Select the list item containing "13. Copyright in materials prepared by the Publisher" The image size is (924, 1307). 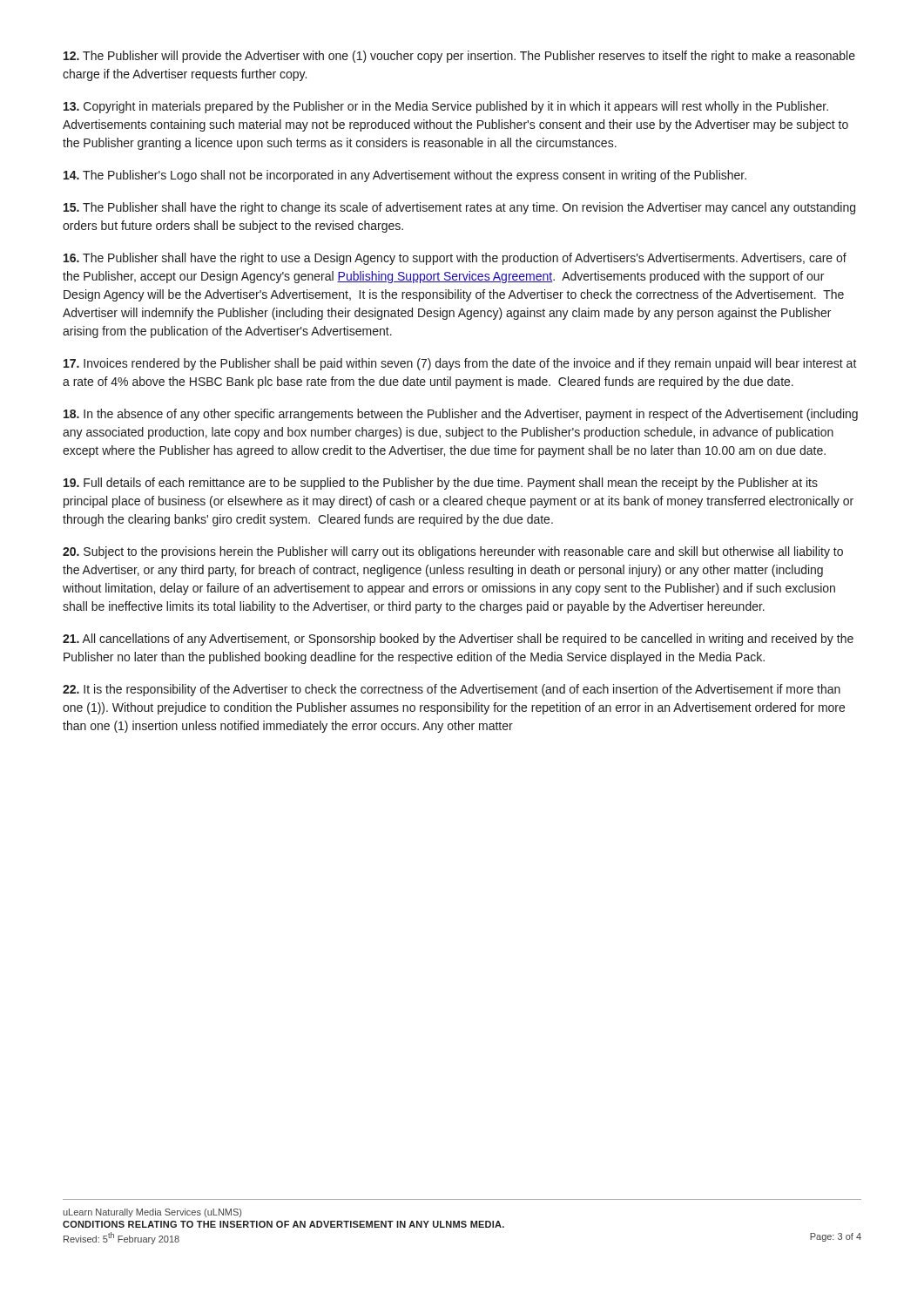pos(456,125)
